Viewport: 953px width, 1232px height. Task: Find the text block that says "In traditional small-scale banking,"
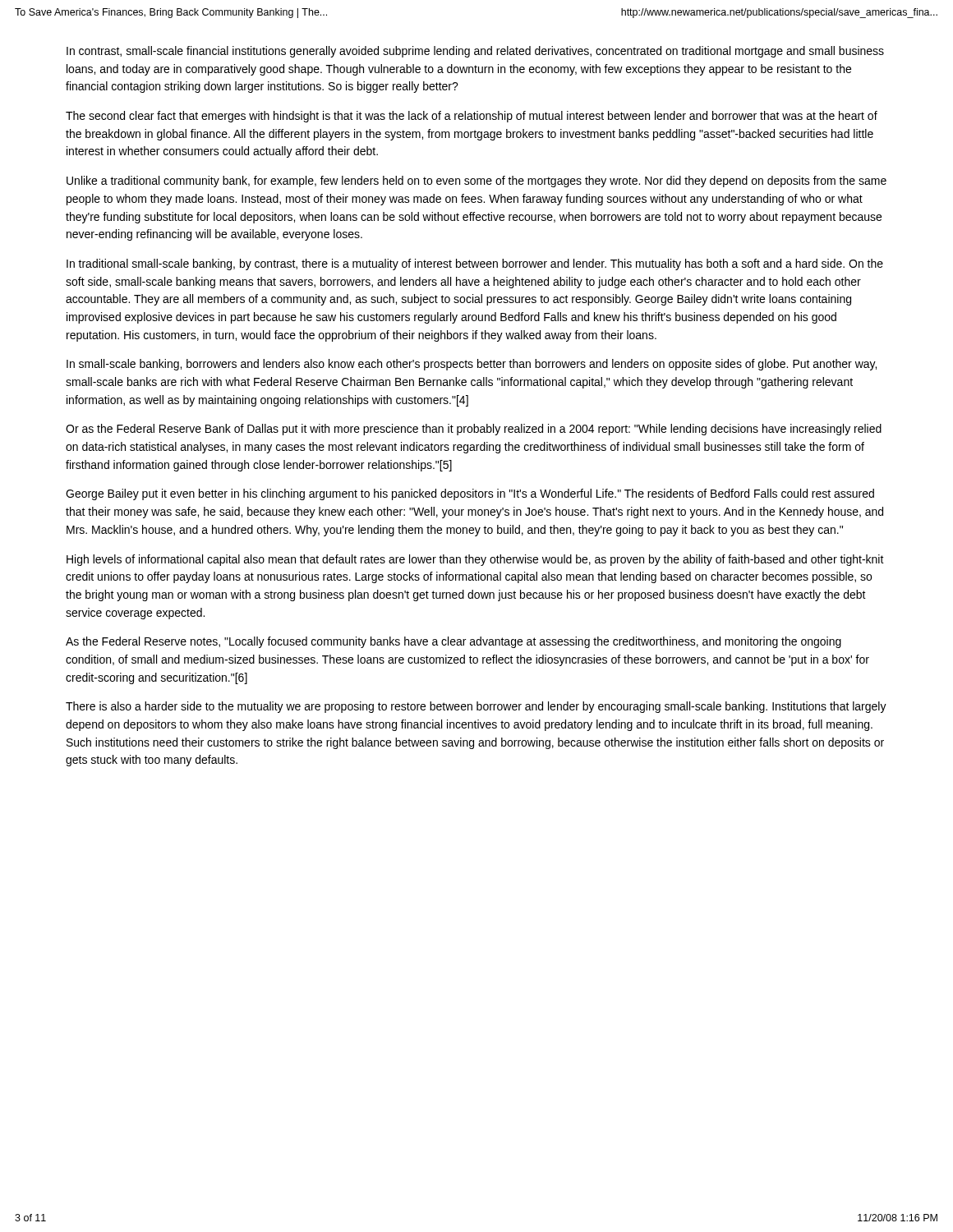[474, 299]
